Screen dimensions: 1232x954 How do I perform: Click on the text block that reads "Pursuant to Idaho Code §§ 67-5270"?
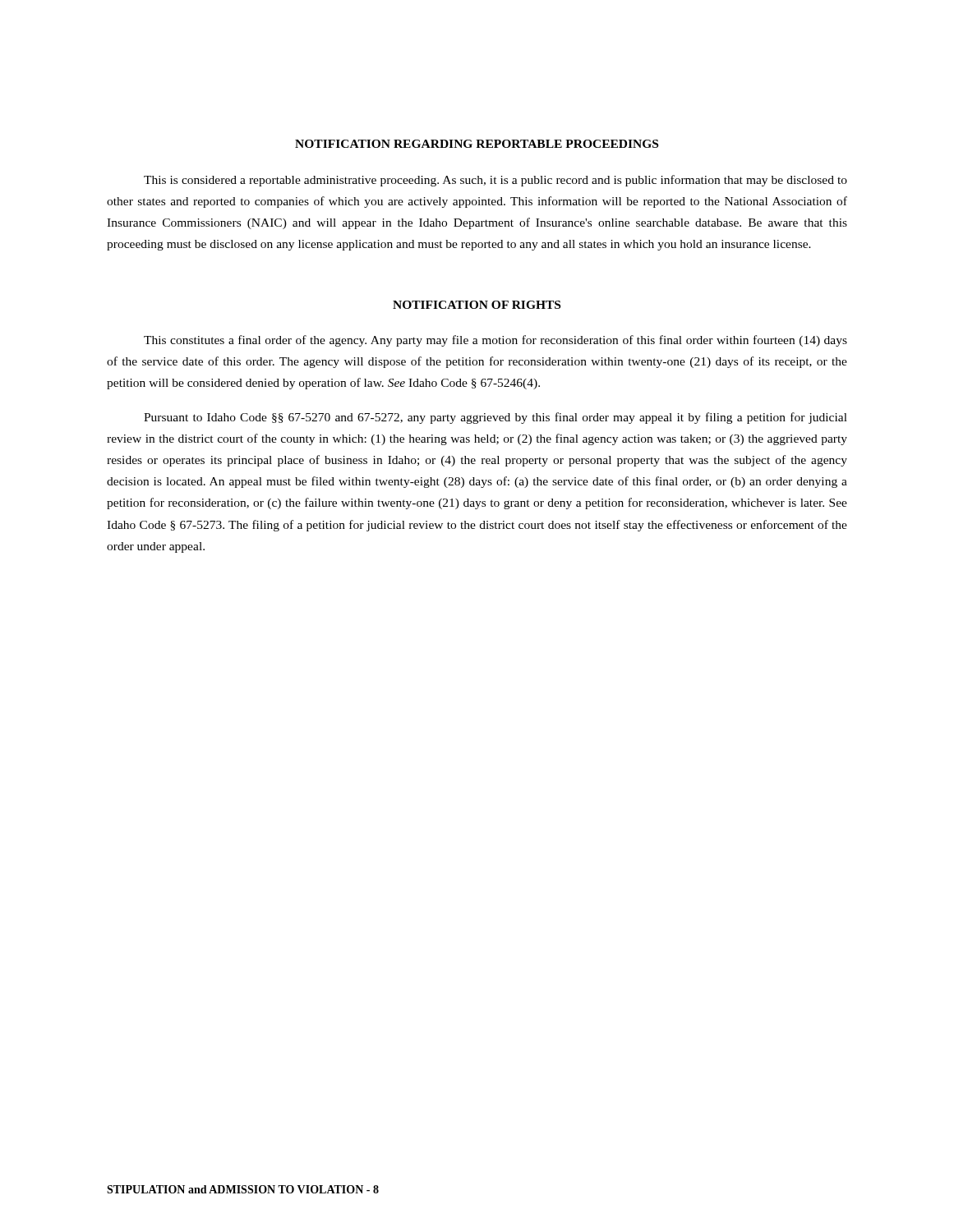(x=477, y=481)
